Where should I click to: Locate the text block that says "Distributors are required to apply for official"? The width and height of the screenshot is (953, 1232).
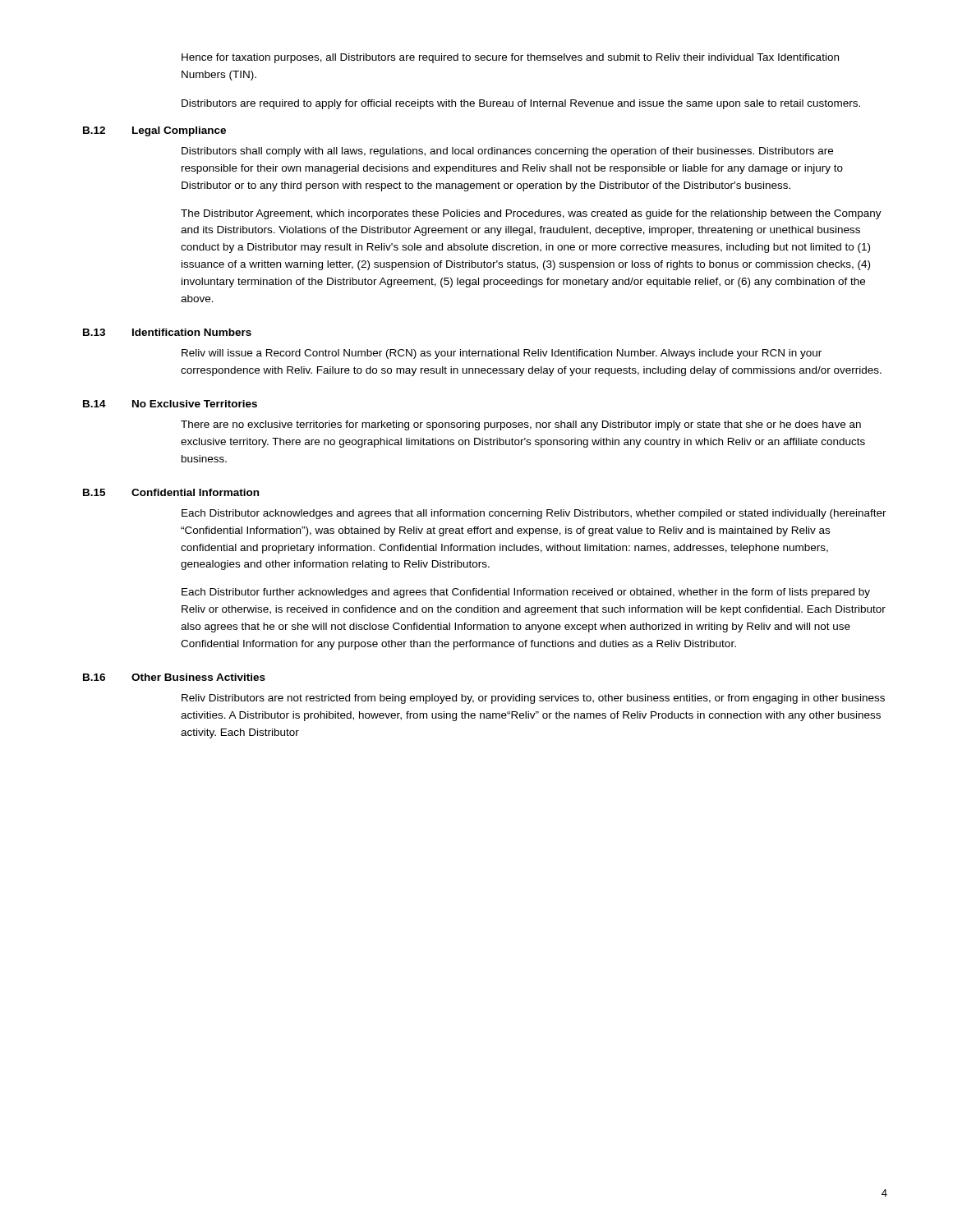coord(521,103)
